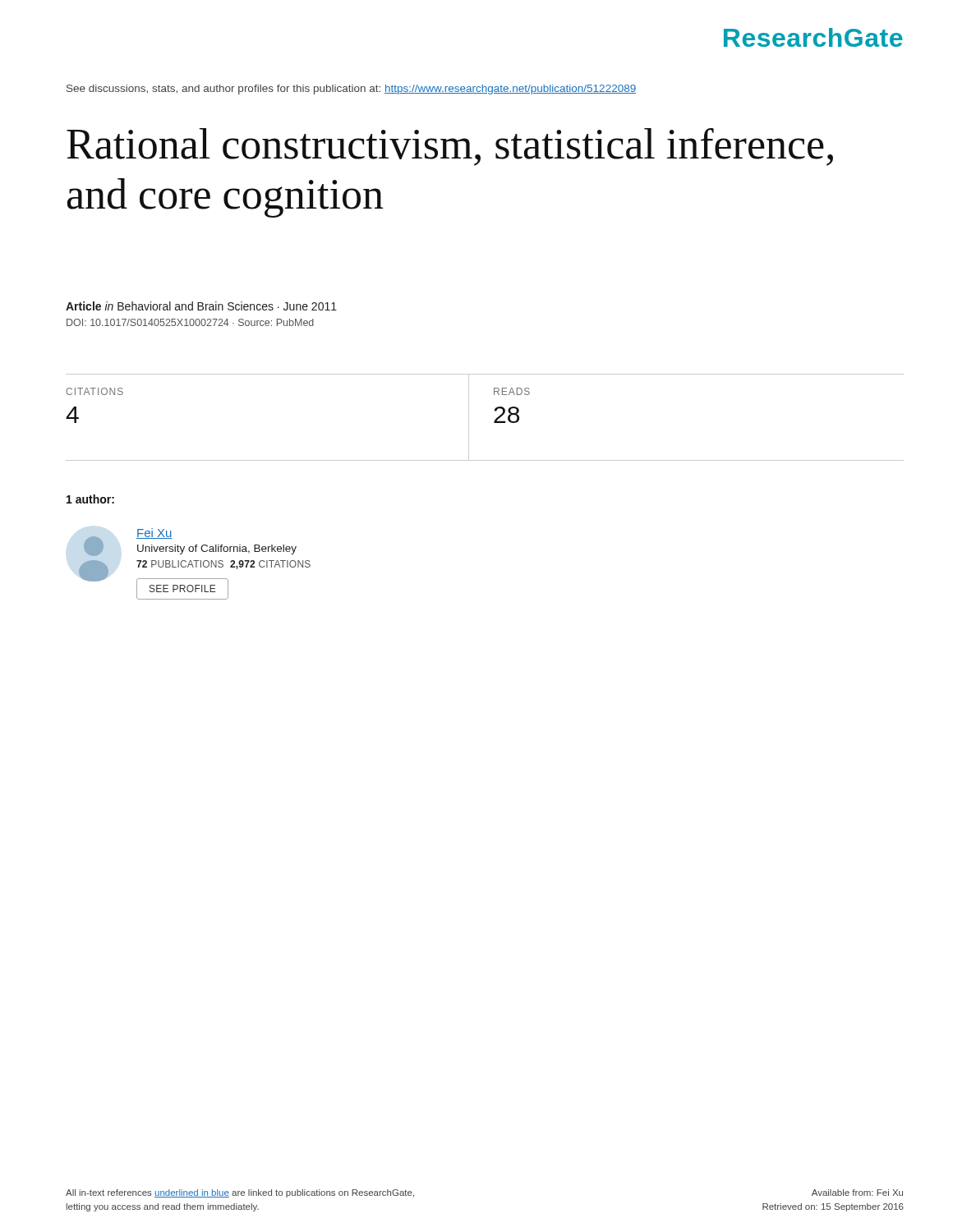Find the block on this page that starts "See discussions, stats, and author profiles"

coord(351,88)
